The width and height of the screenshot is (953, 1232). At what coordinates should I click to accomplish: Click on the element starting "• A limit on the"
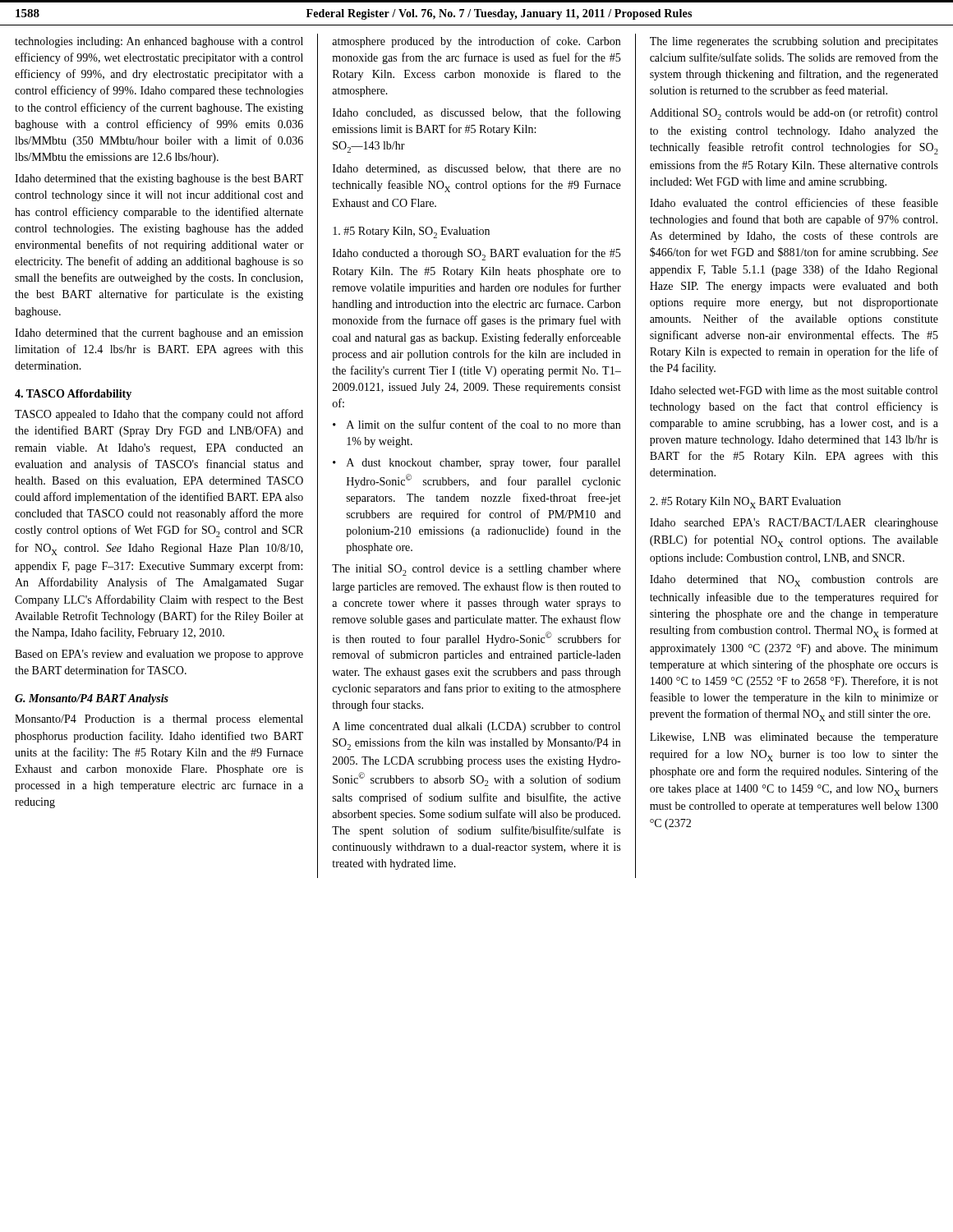click(x=476, y=434)
